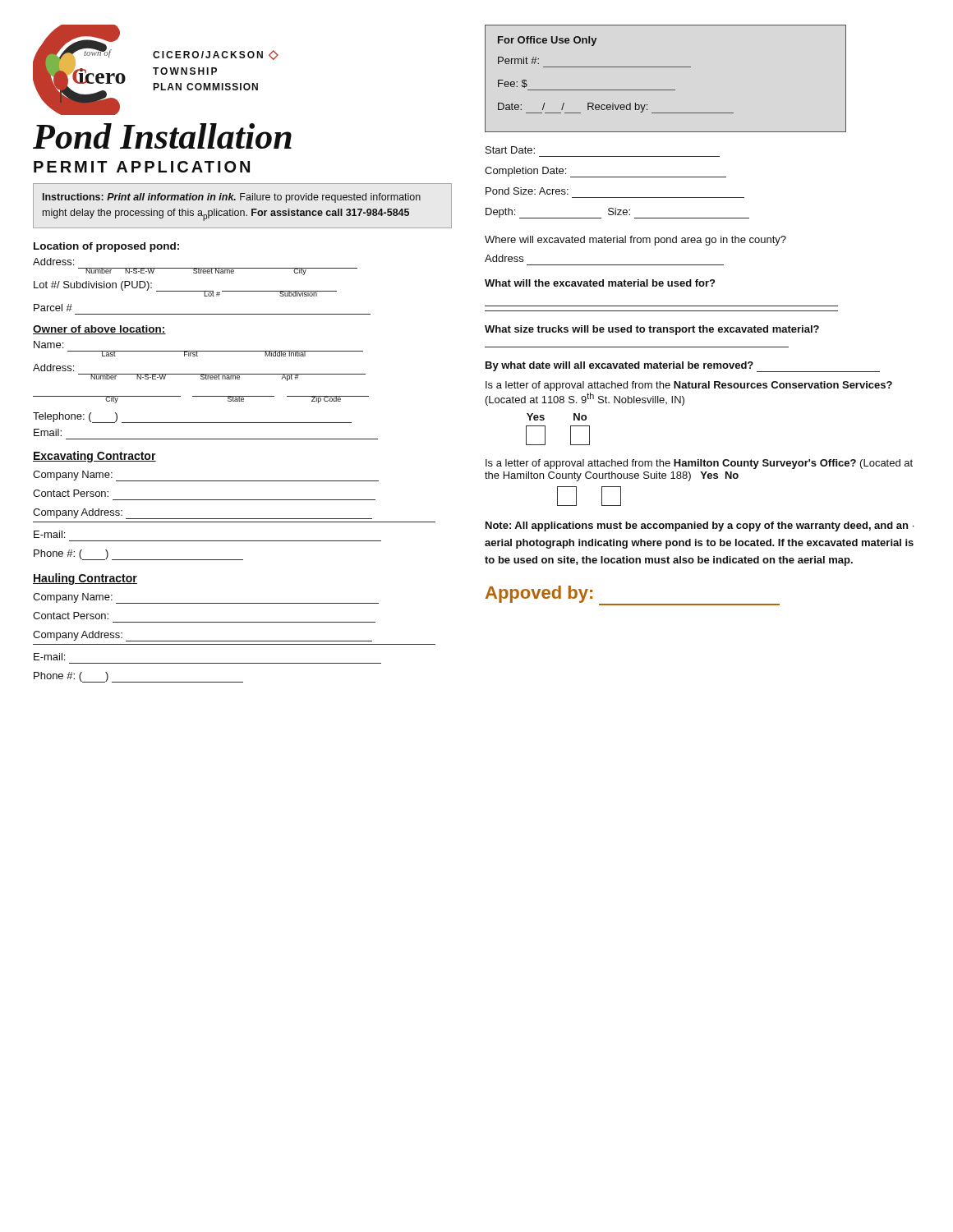953x1232 pixels.
Task: Locate the text with the text "Start Date:"
Action: [x=602, y=150]
